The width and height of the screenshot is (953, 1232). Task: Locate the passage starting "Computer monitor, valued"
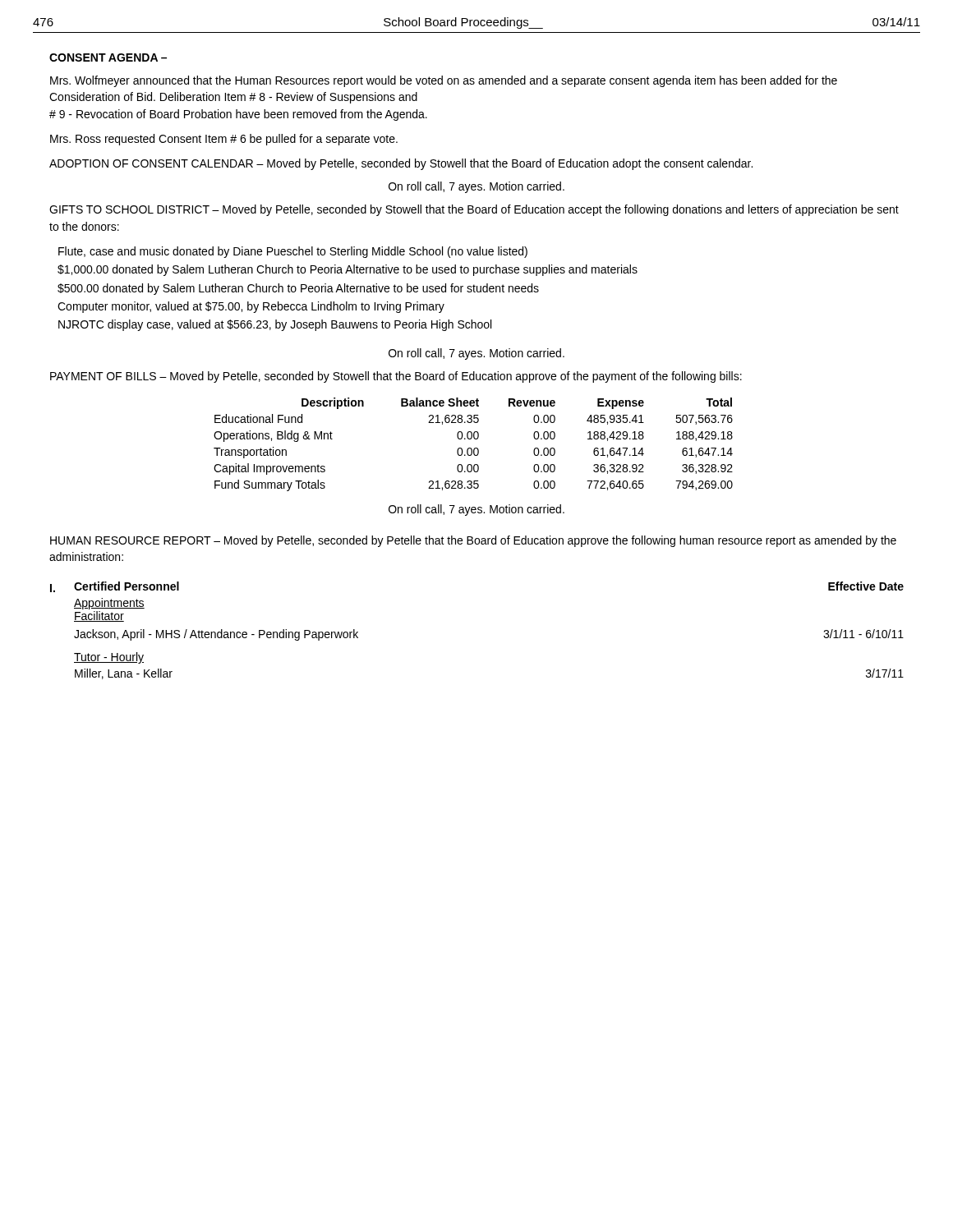251,306
